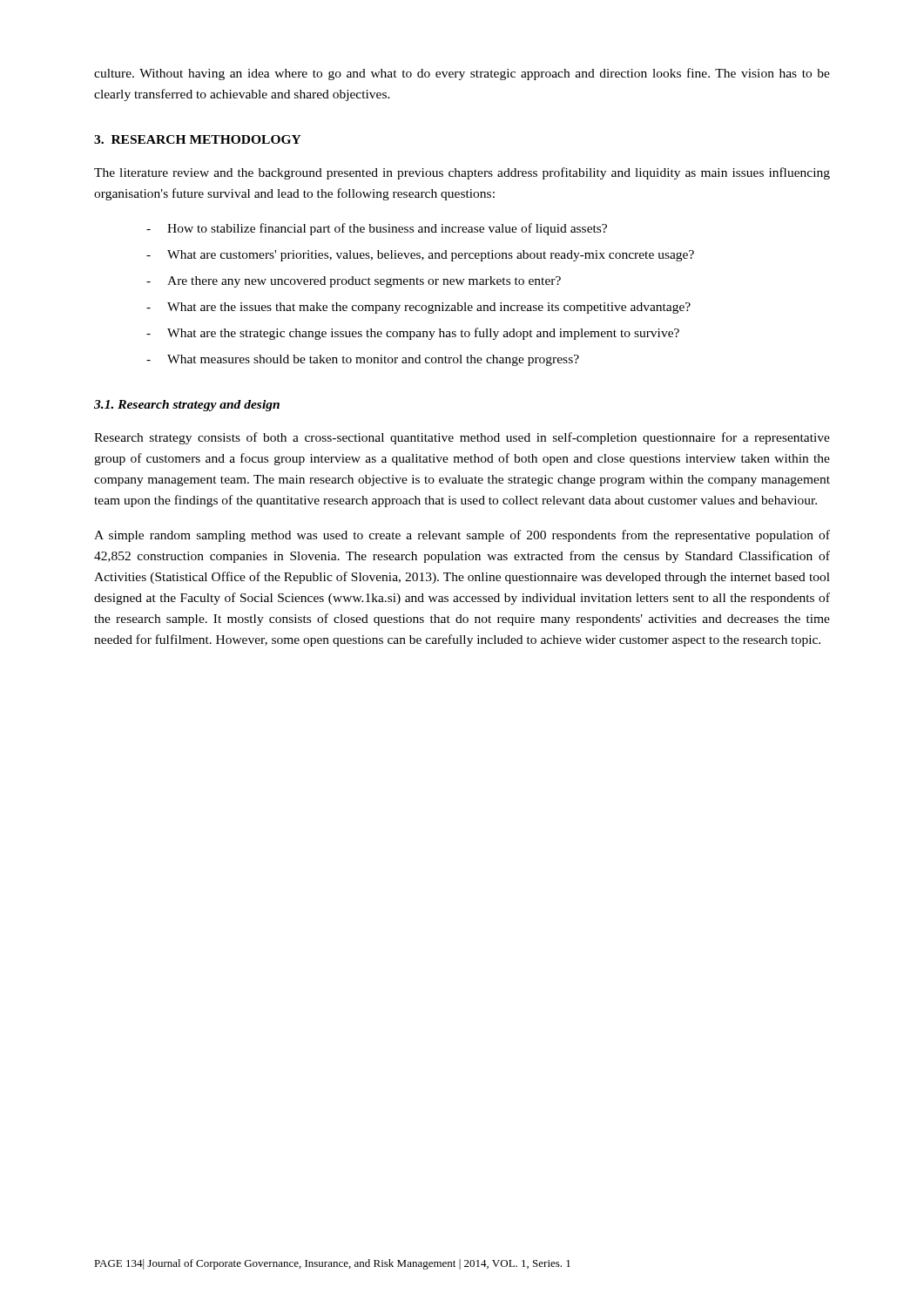Select the section header containing "3.1. Research strategy and design"
Image resolution: width=924 pixels, height=1307 pixels.
(x=187, y=404)
